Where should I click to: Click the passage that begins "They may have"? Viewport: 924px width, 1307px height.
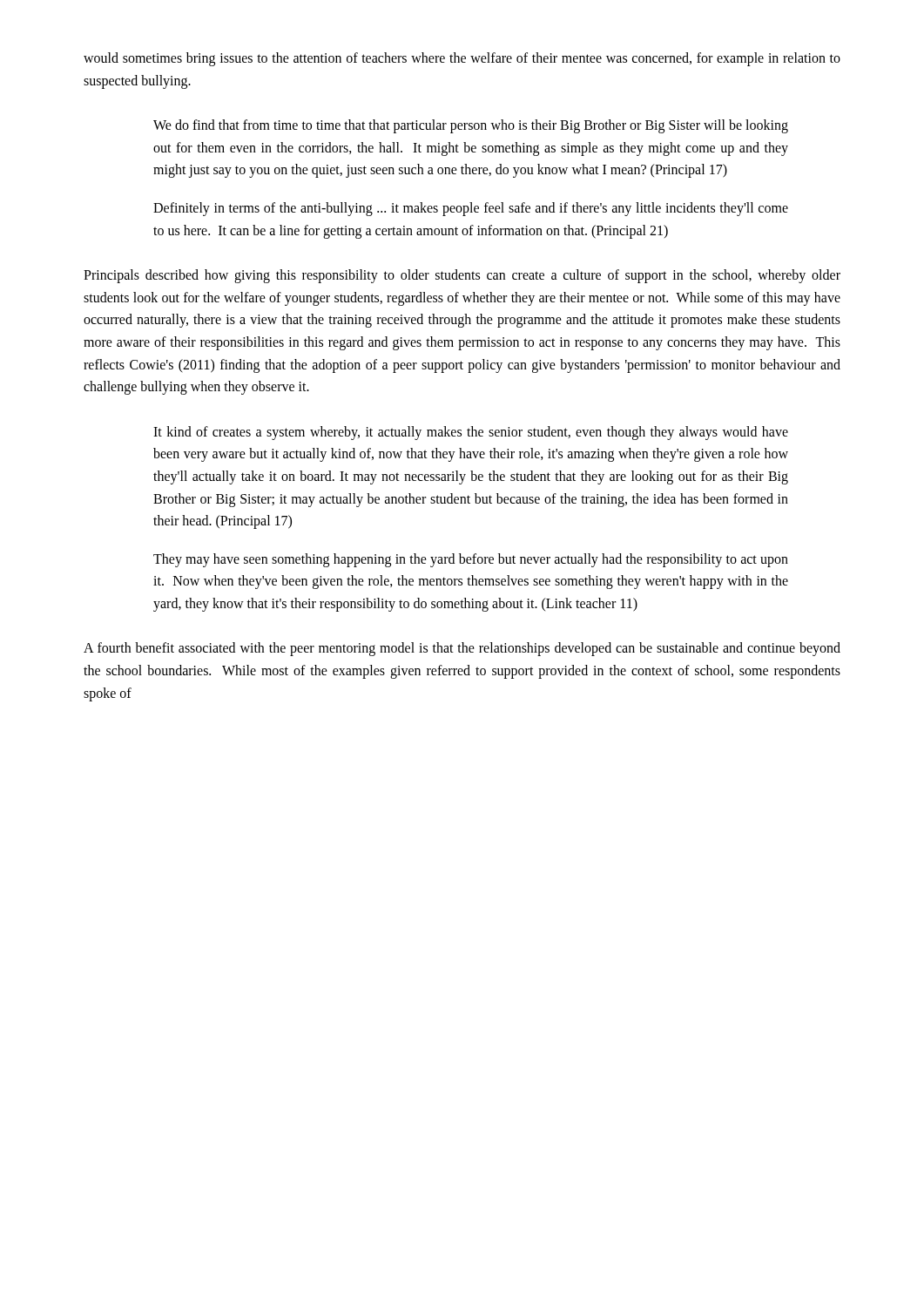point(471,581)
